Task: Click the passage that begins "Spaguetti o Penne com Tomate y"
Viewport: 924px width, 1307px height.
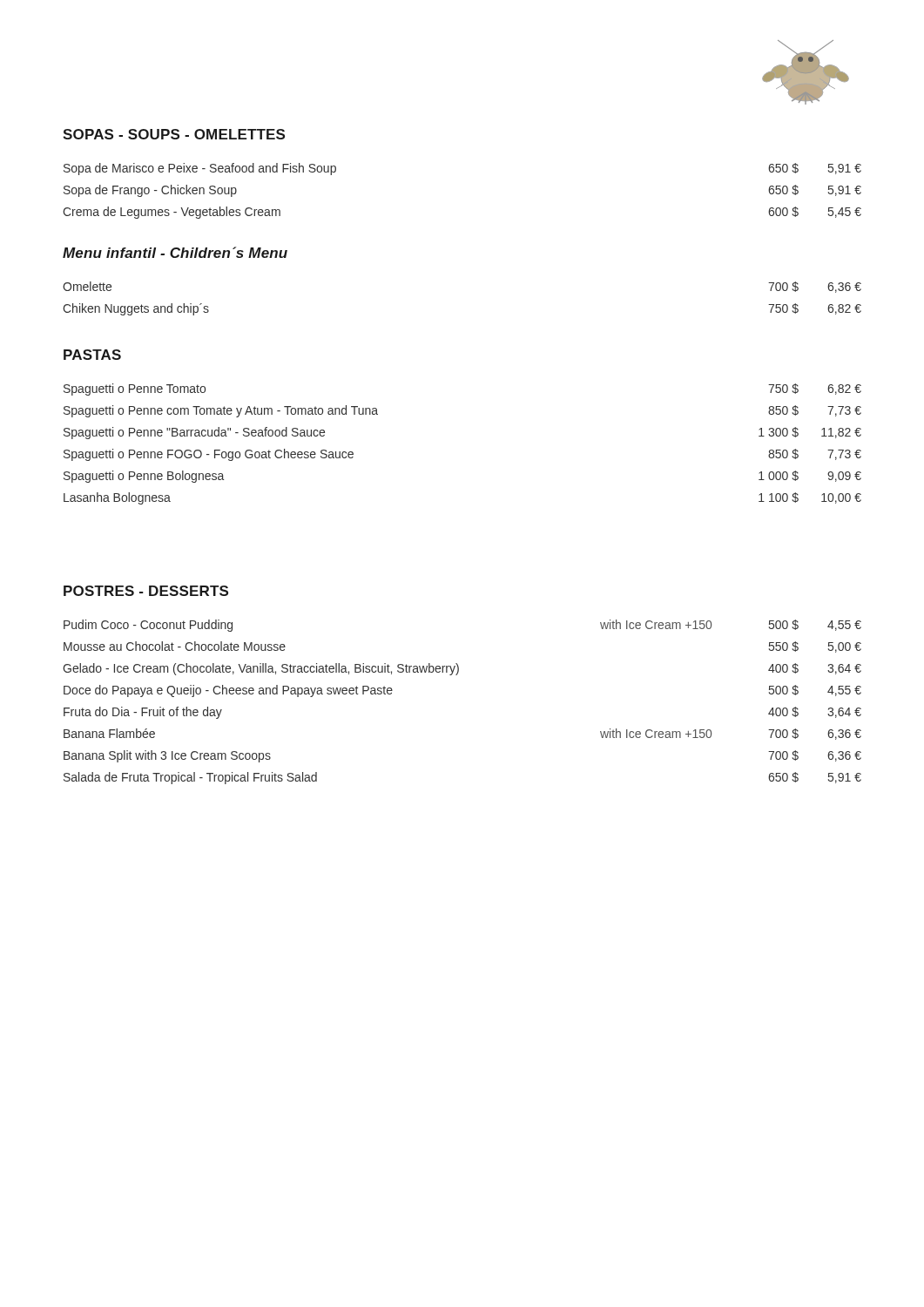Action: click(221, 411)
